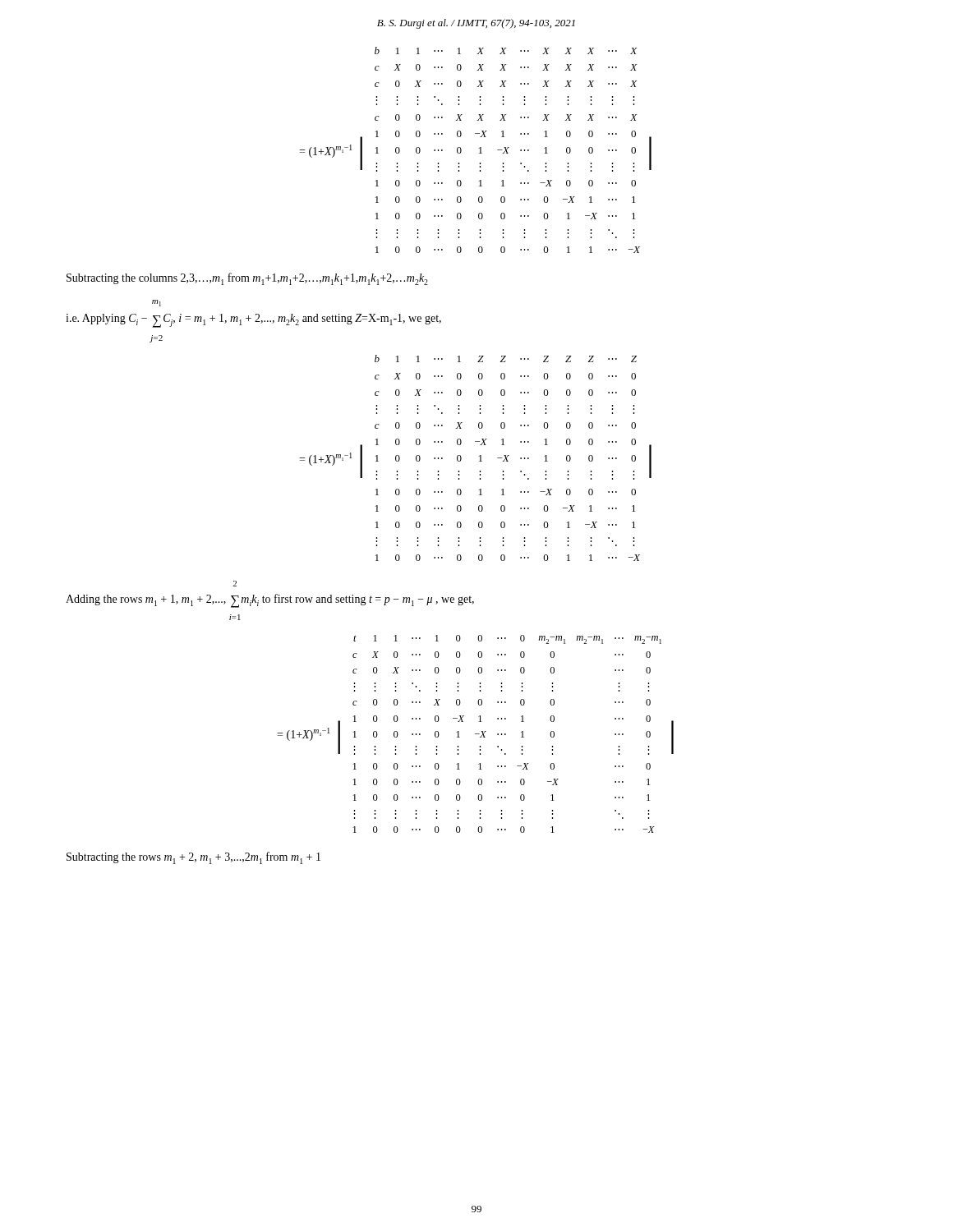Screen dimensions: 1232x953
Task: Navigate to the text starting "Subtracting the columns 2,3,…,m1 from m1+1,m1+2,…,m1k1+1,m1k1+2,…m2k2"
Action: pos(247,279)
